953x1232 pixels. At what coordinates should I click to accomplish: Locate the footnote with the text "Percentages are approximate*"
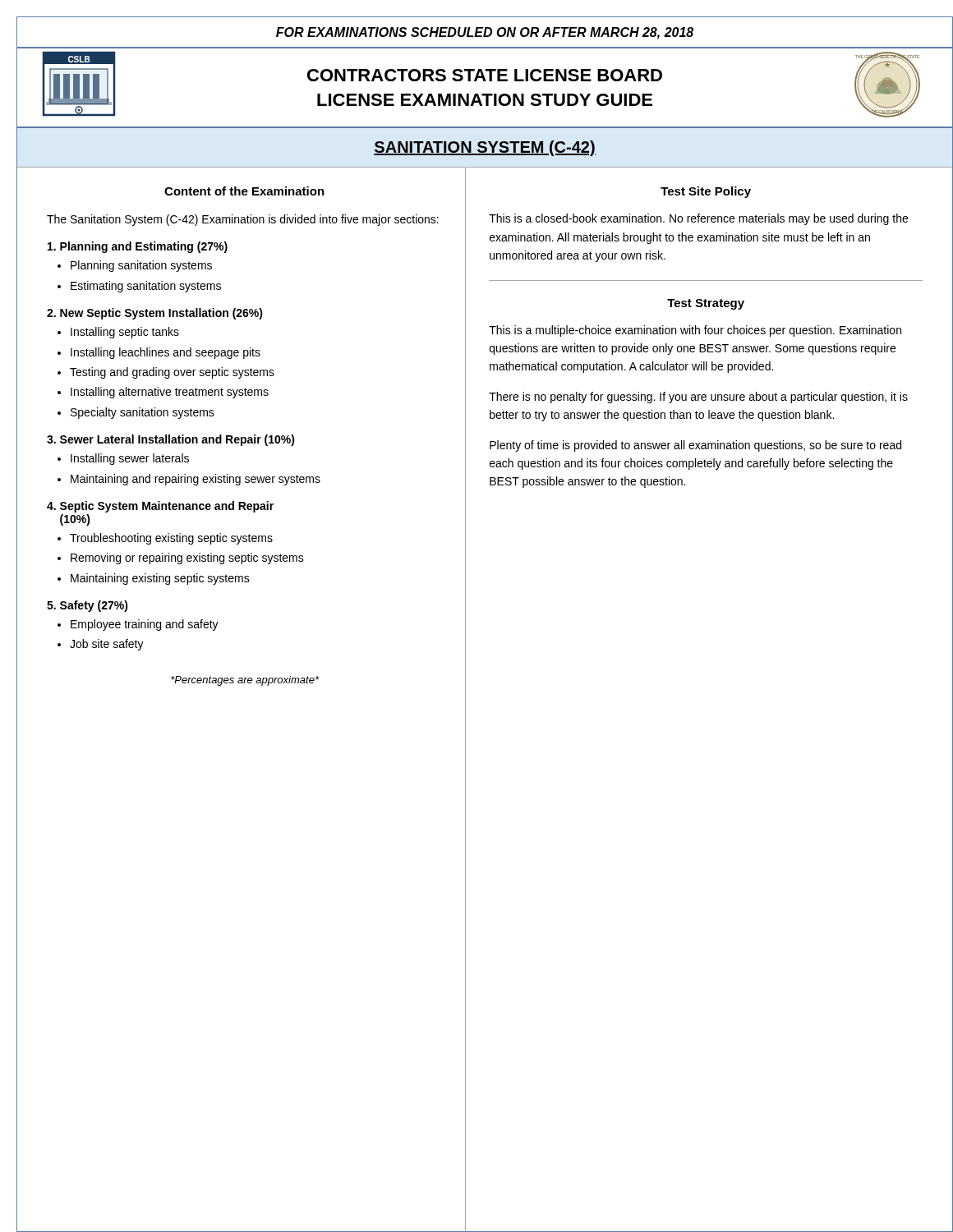click(244, 680)
